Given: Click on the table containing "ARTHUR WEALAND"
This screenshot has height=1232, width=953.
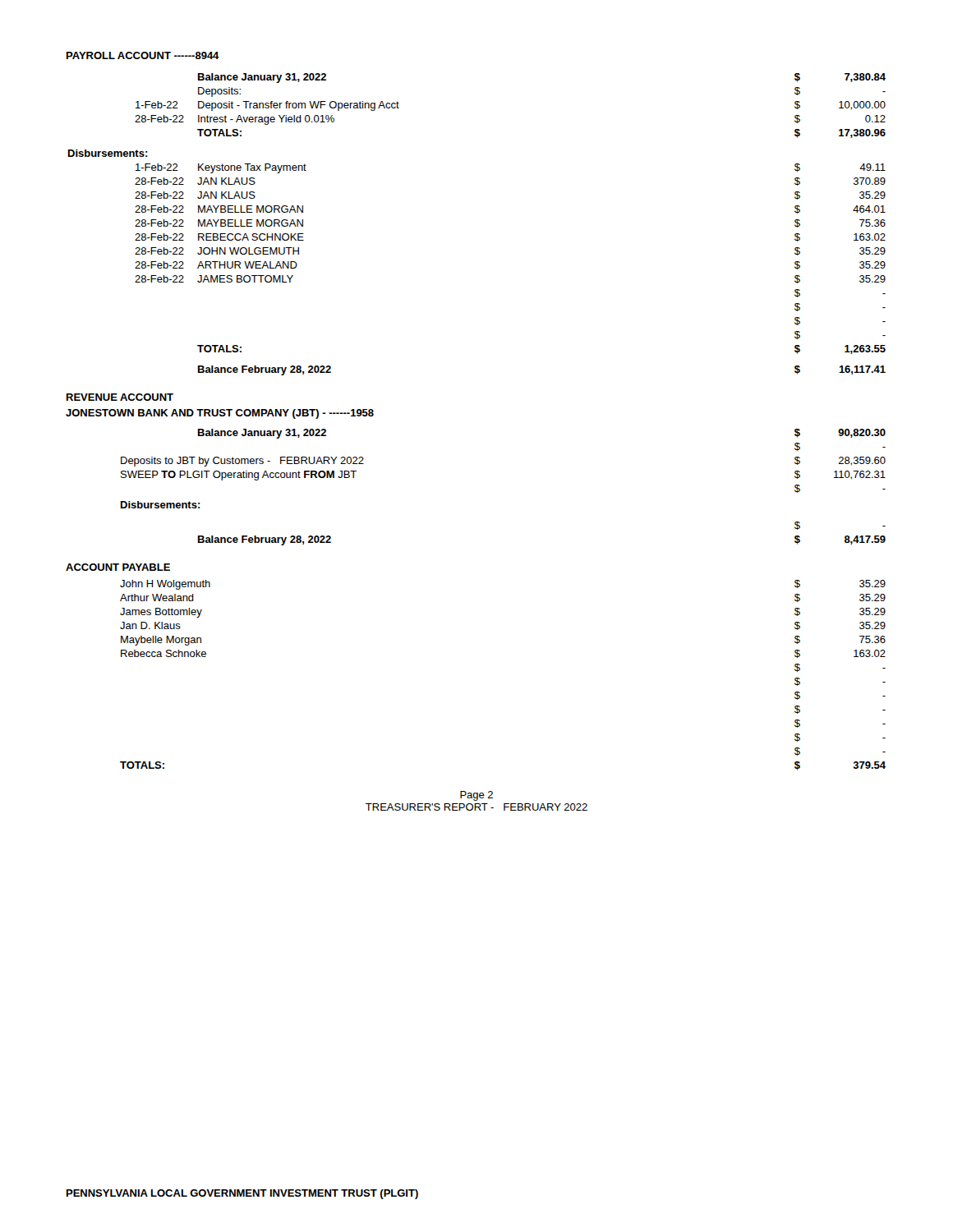Looking at the screenshot, I should point(476,223).
